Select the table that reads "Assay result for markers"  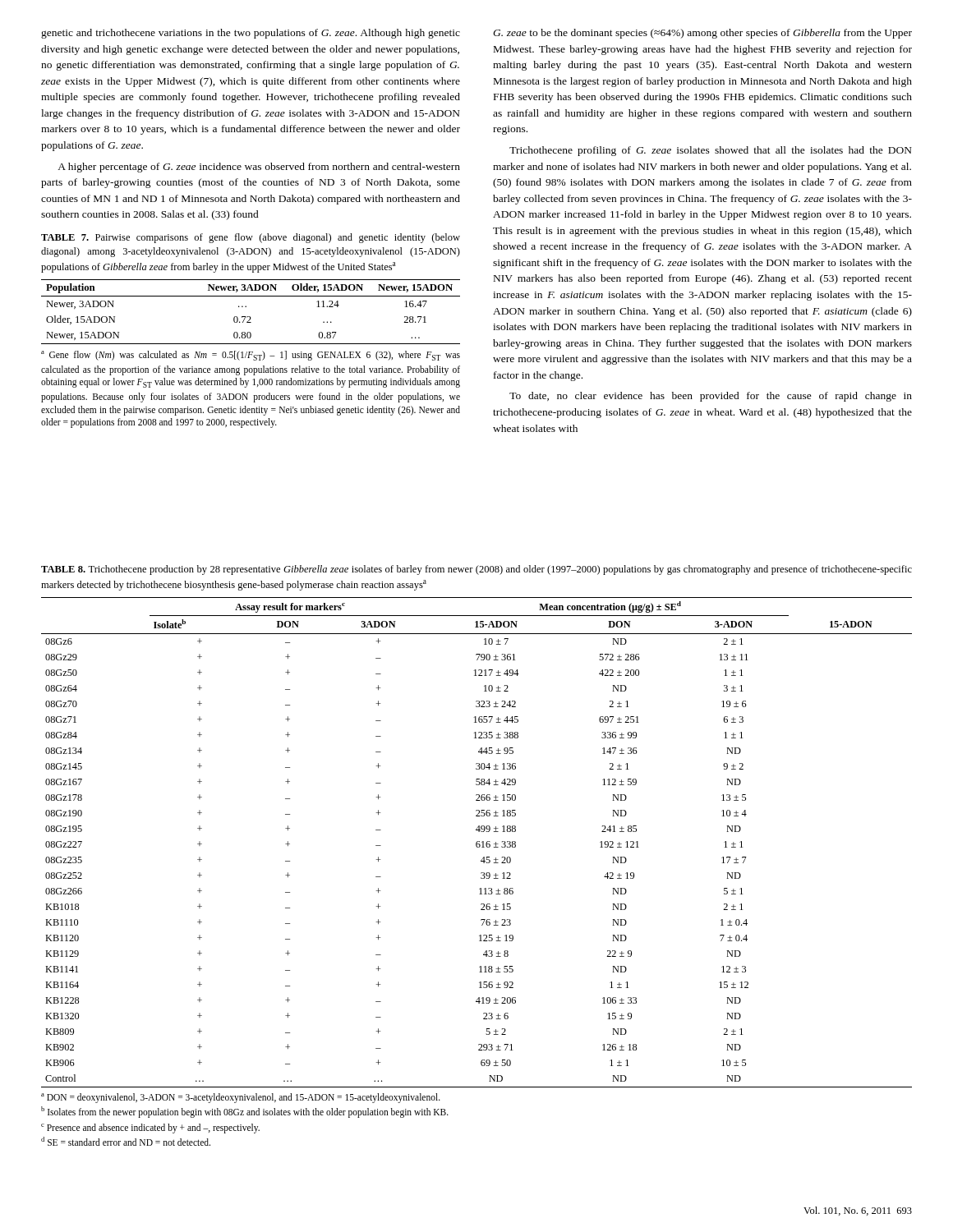click(476, 842)
